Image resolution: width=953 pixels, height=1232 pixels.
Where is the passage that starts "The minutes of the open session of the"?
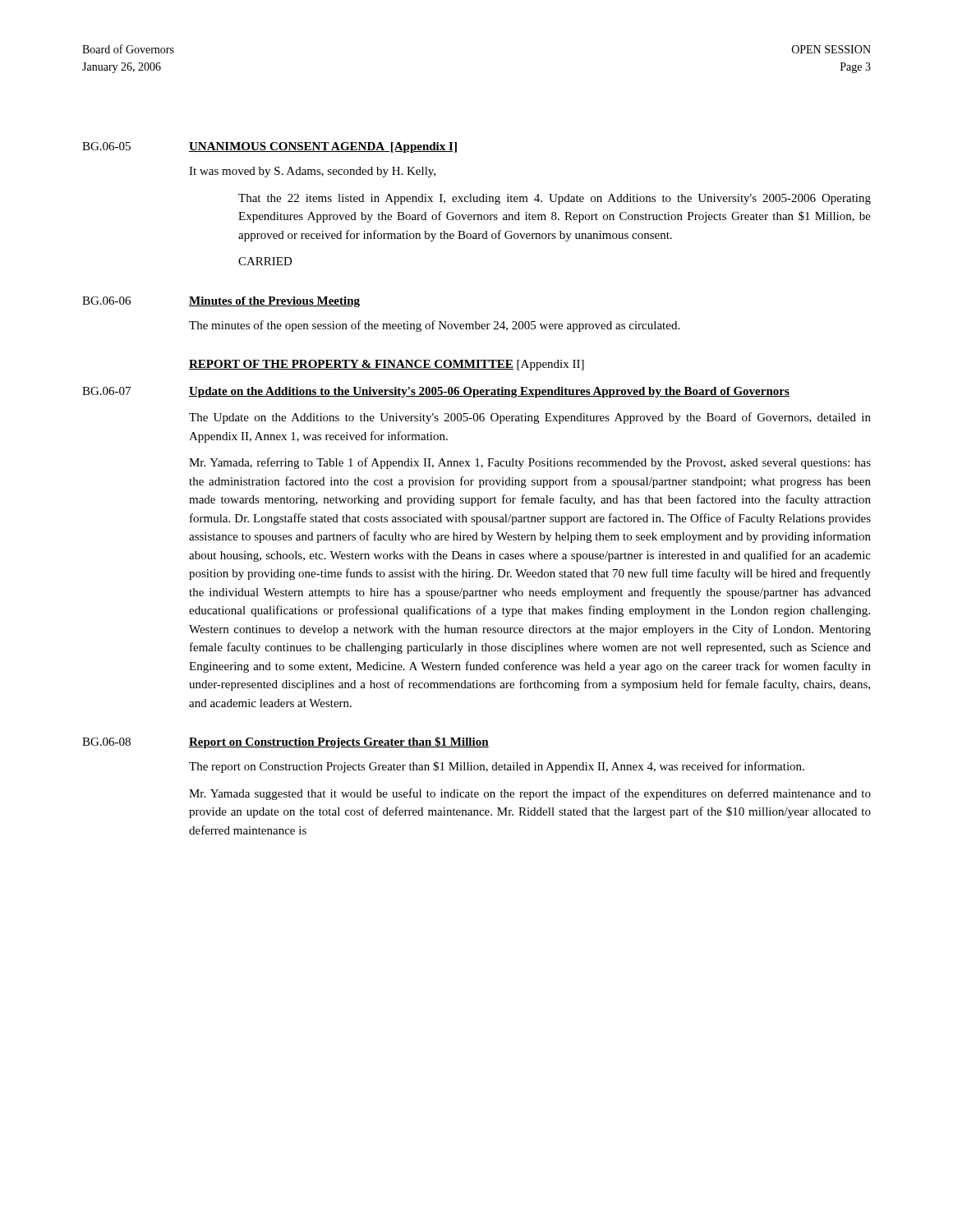[435, 325]
